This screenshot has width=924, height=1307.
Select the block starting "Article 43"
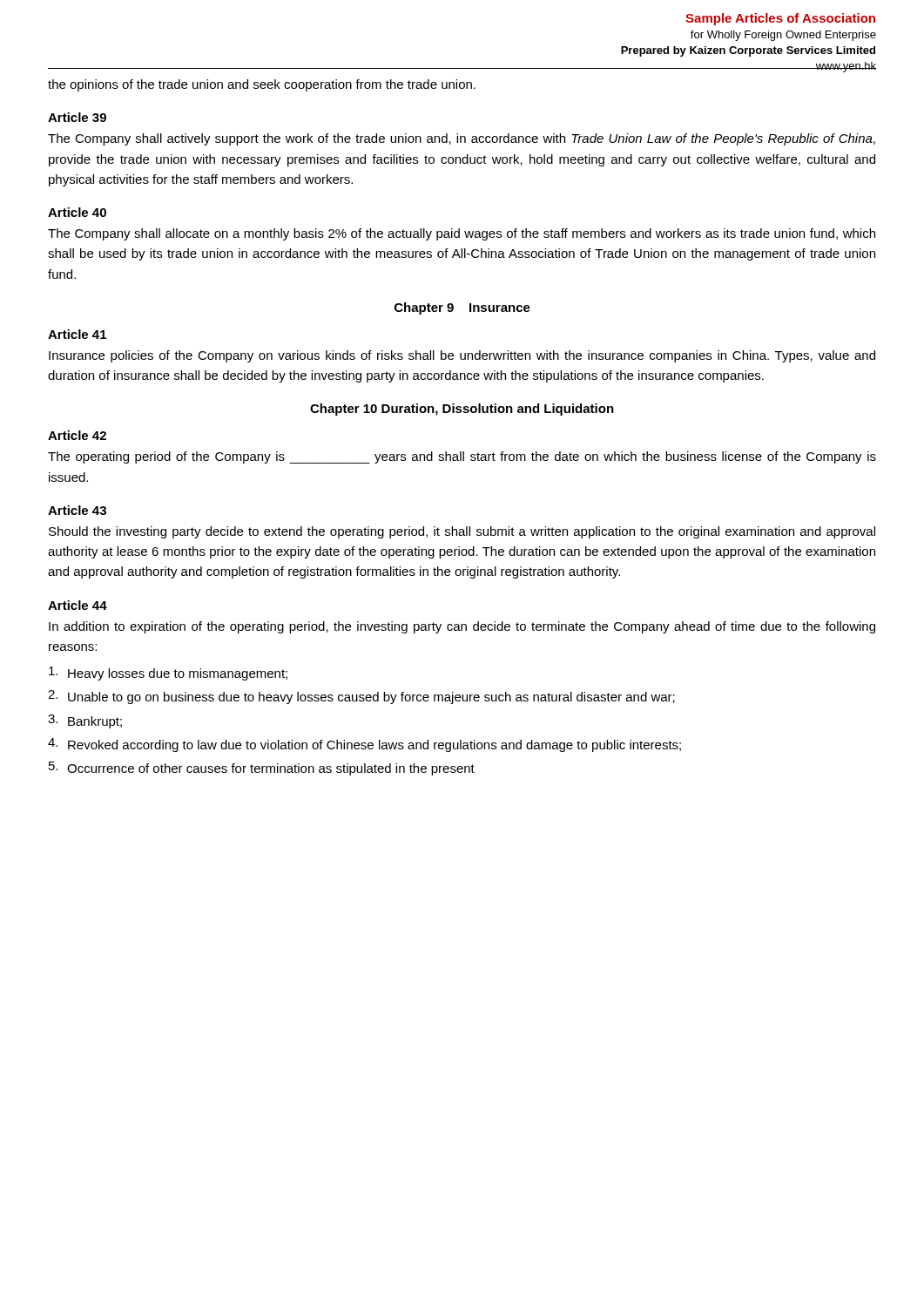pyautogui.click(x=77, y=510)
